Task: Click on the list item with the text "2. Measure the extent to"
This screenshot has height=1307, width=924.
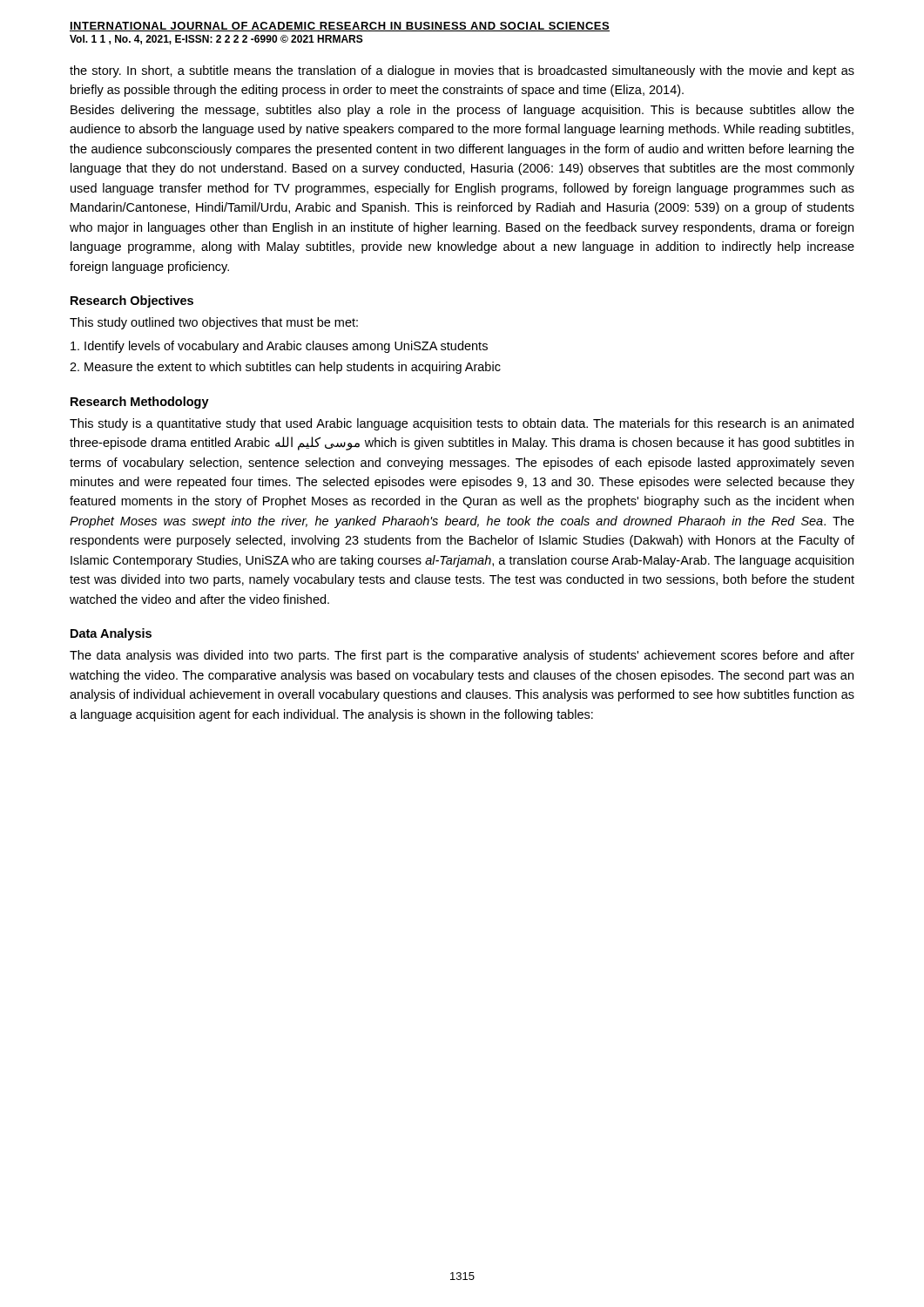Action: coord(285,367)
